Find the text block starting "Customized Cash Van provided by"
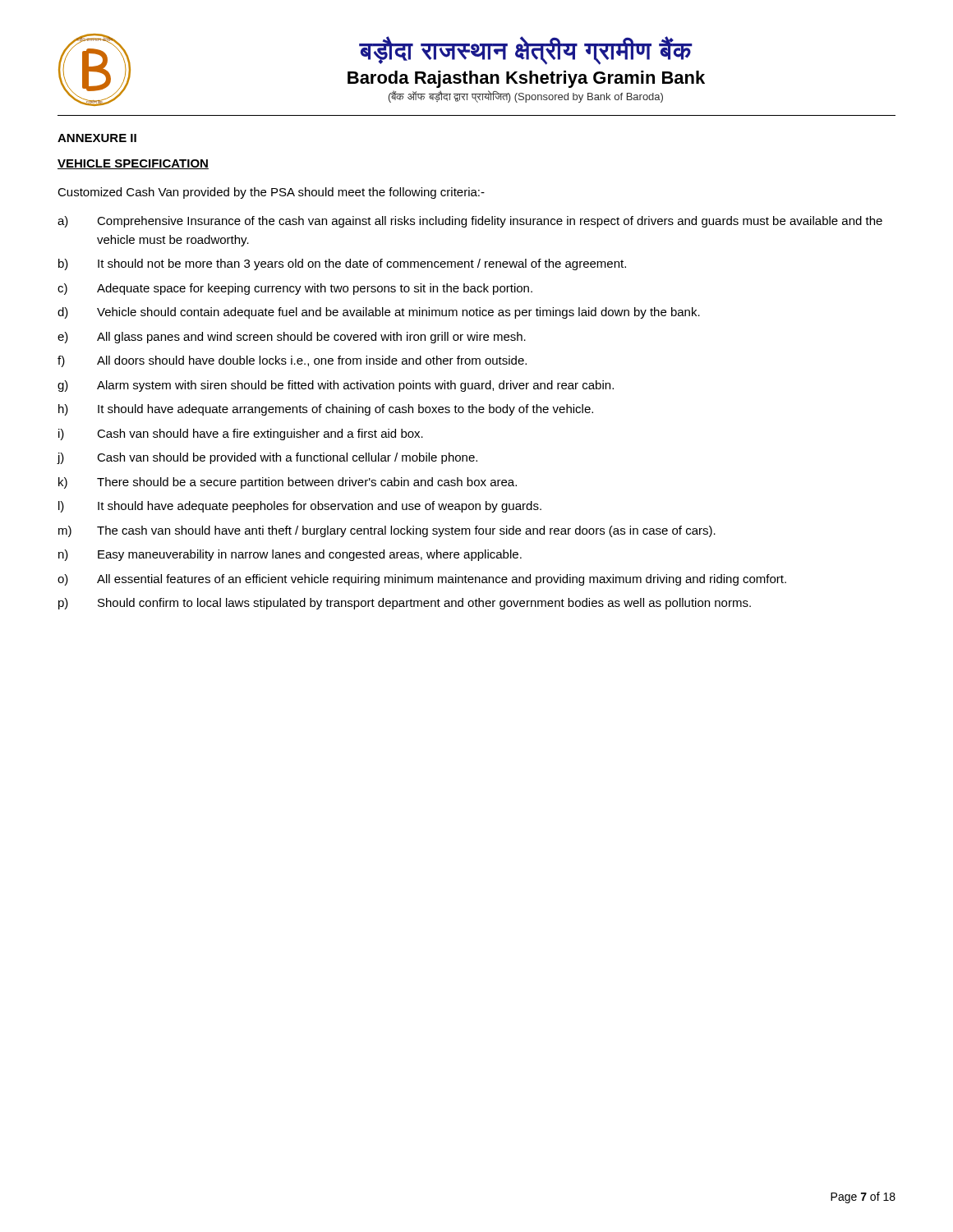Image resolution: width=953 pixels, height=1232 pixels. coord(271,192)
